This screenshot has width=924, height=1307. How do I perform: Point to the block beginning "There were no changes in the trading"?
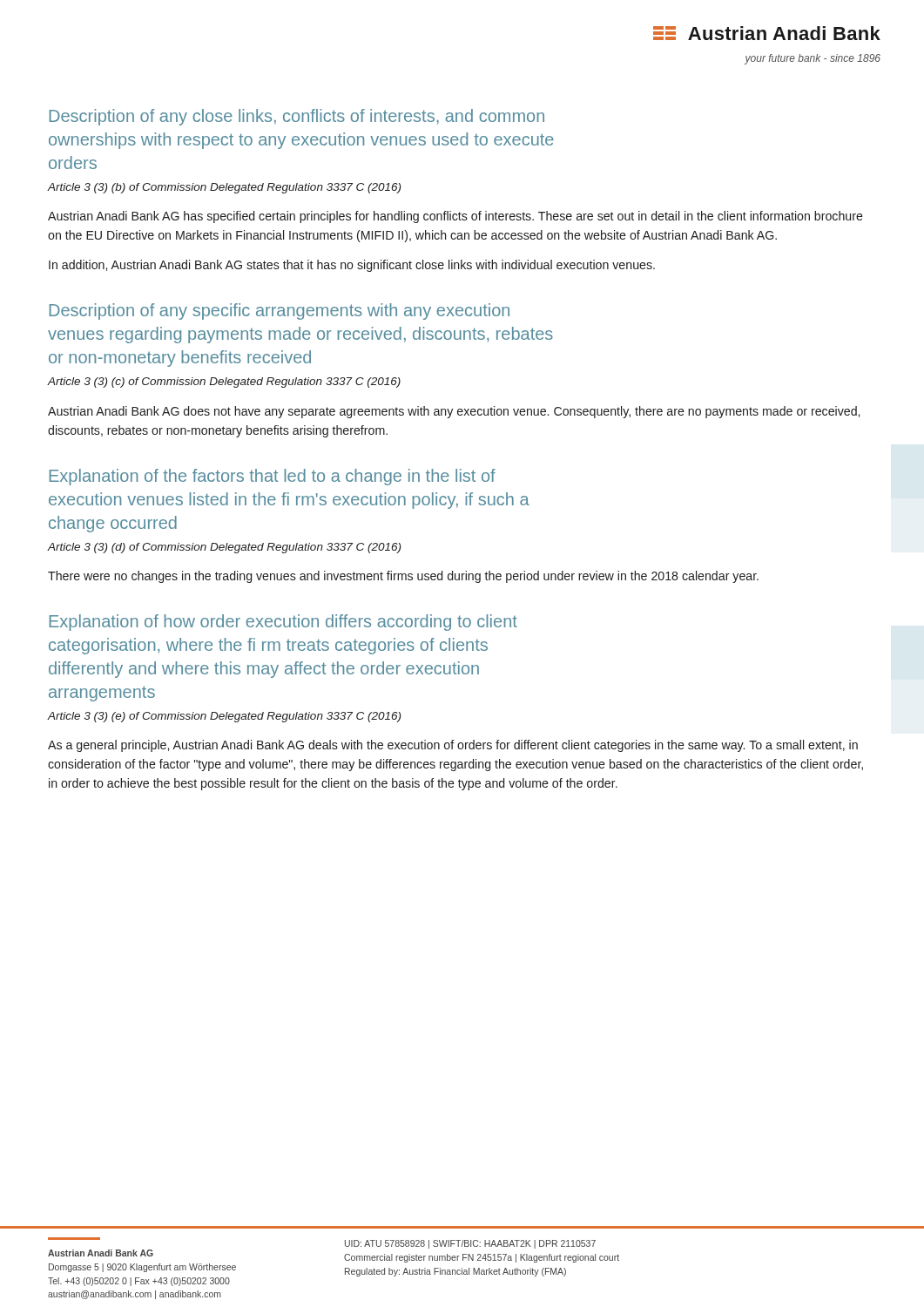(404, 576)
